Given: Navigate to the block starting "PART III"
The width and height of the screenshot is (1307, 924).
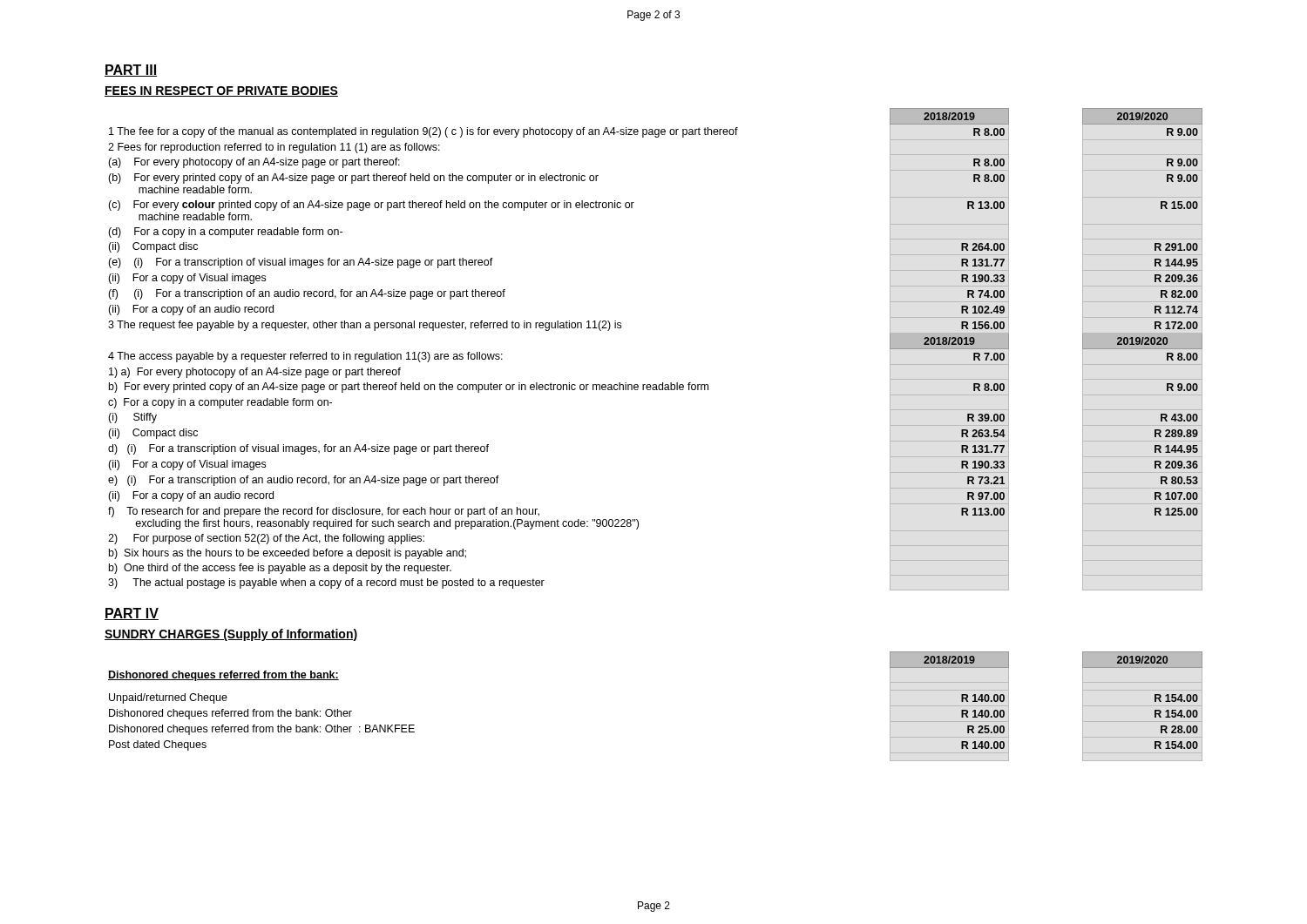Looking at the screenshot, I should (x=131, y=70).
